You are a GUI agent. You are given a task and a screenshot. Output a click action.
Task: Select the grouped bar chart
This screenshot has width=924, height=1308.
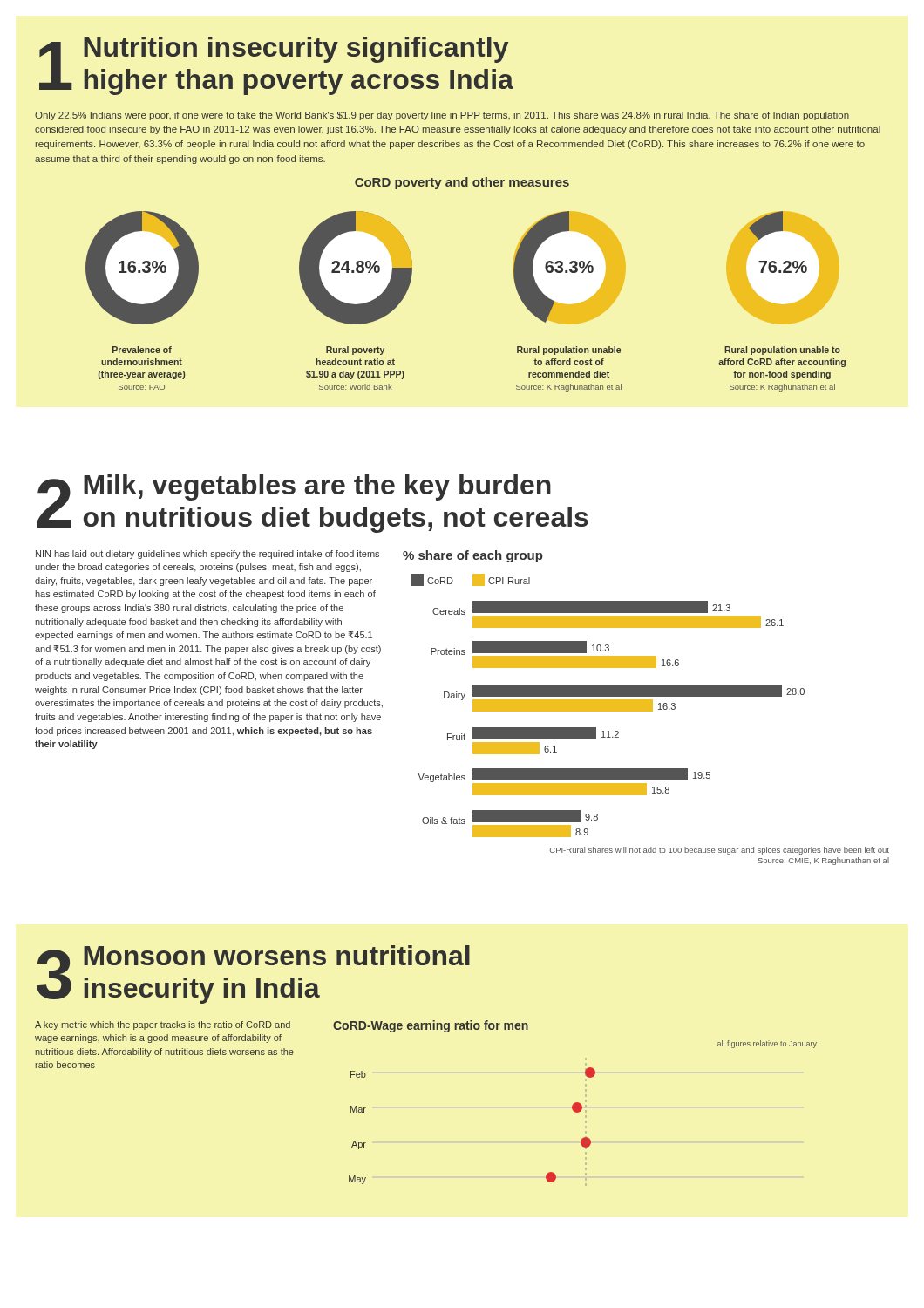[646, 706]
